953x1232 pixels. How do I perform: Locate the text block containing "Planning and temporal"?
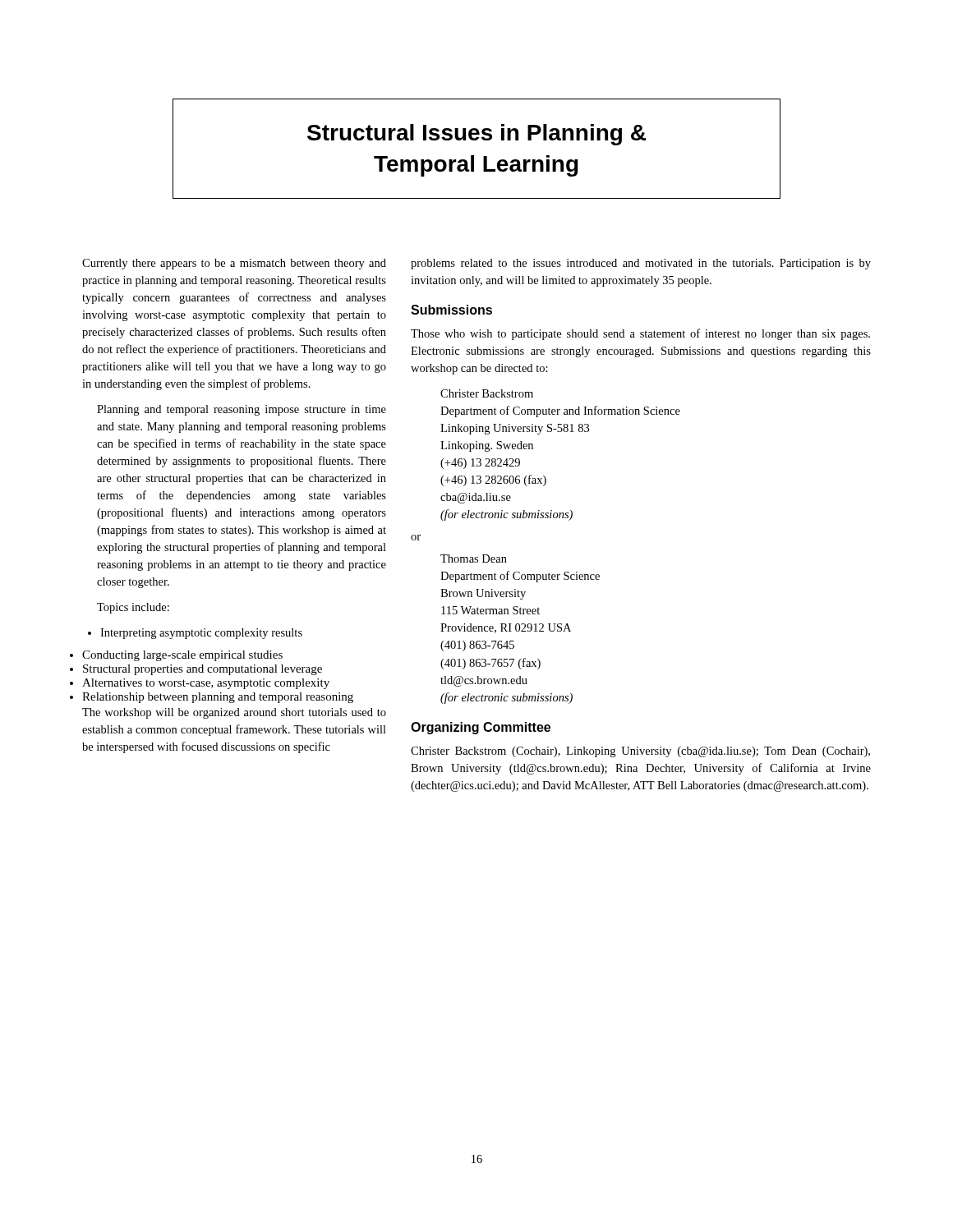pos(242,509)
